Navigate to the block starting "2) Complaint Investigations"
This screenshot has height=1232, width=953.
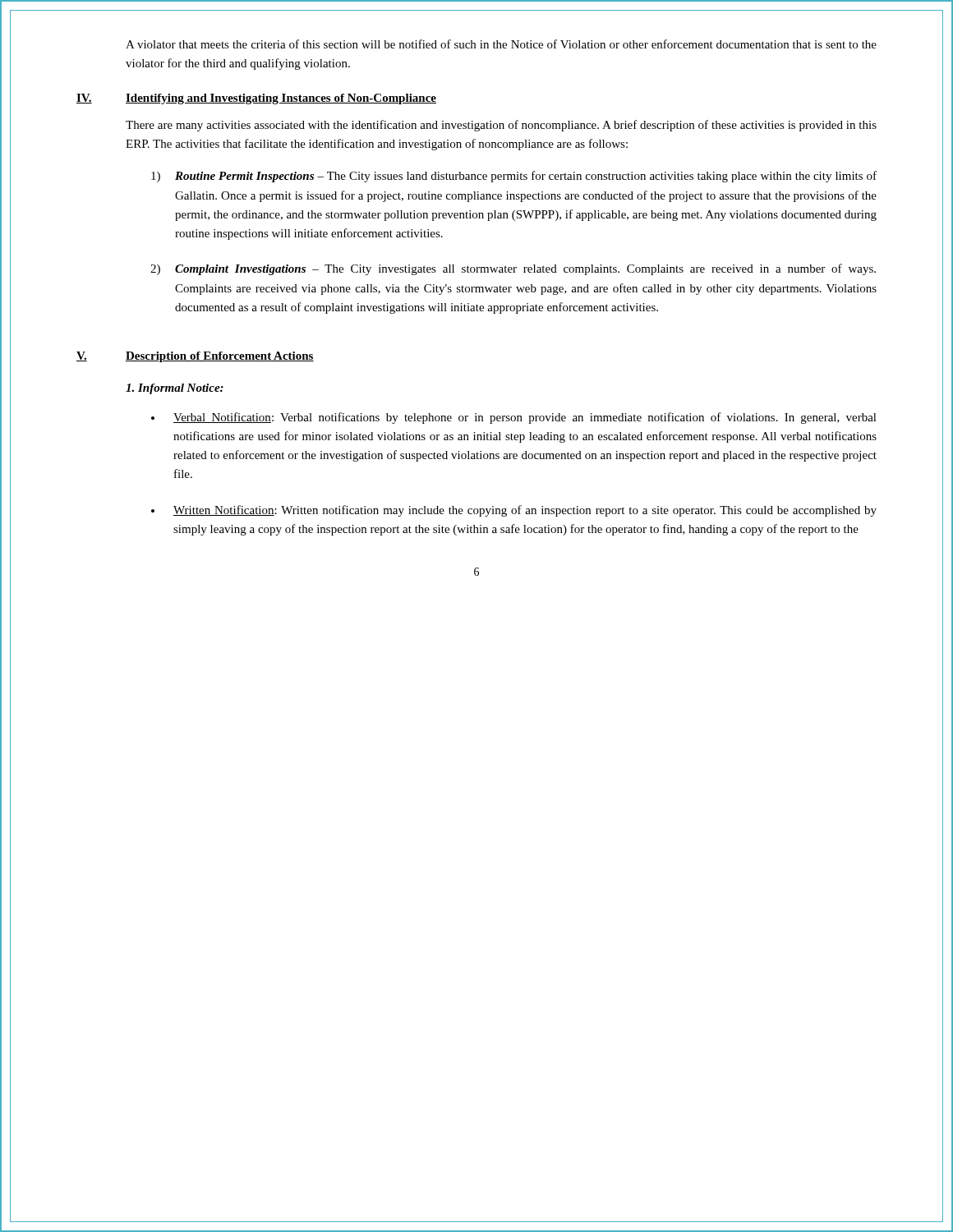pos(513,288)
